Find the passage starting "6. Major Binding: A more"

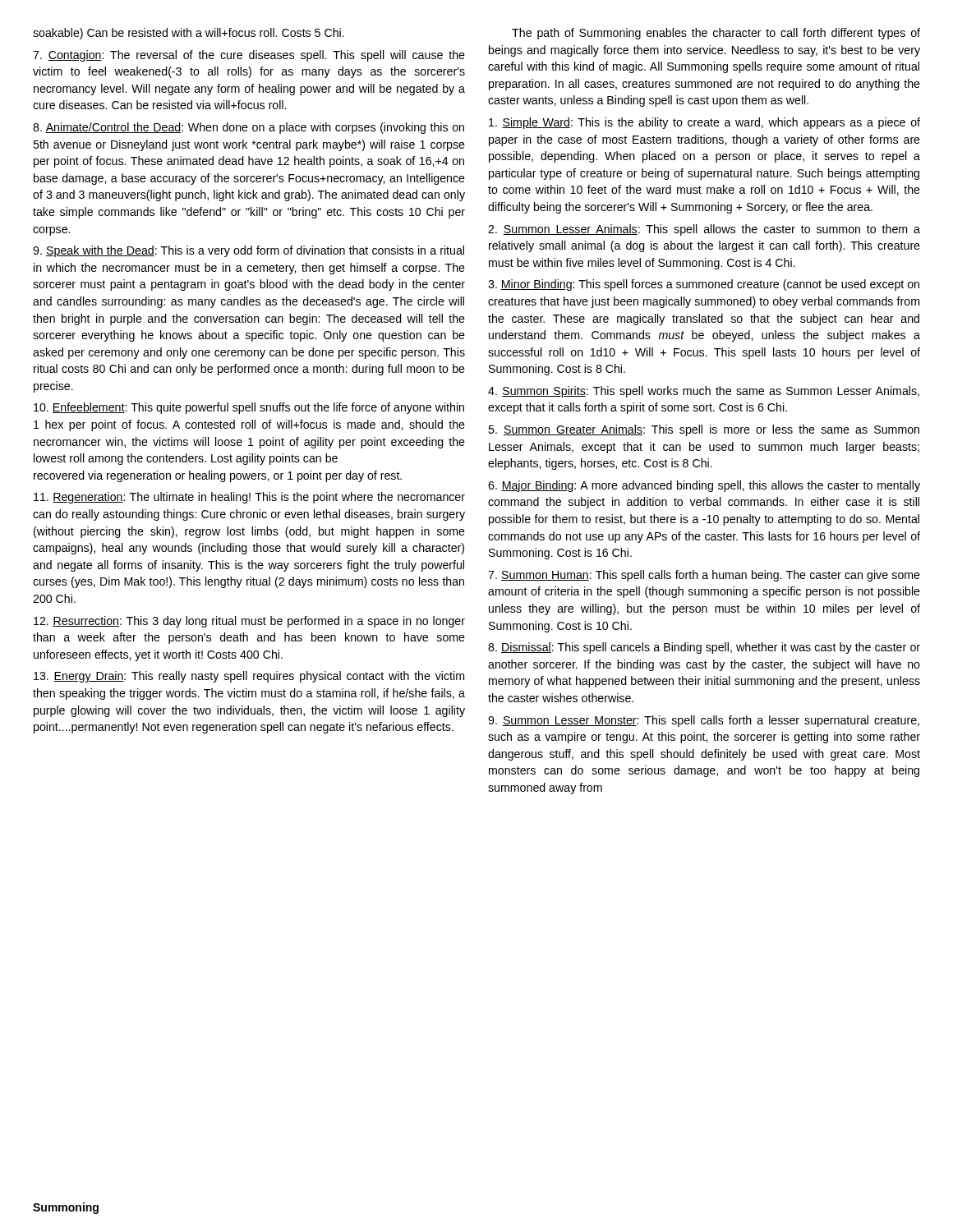(704, 519)
